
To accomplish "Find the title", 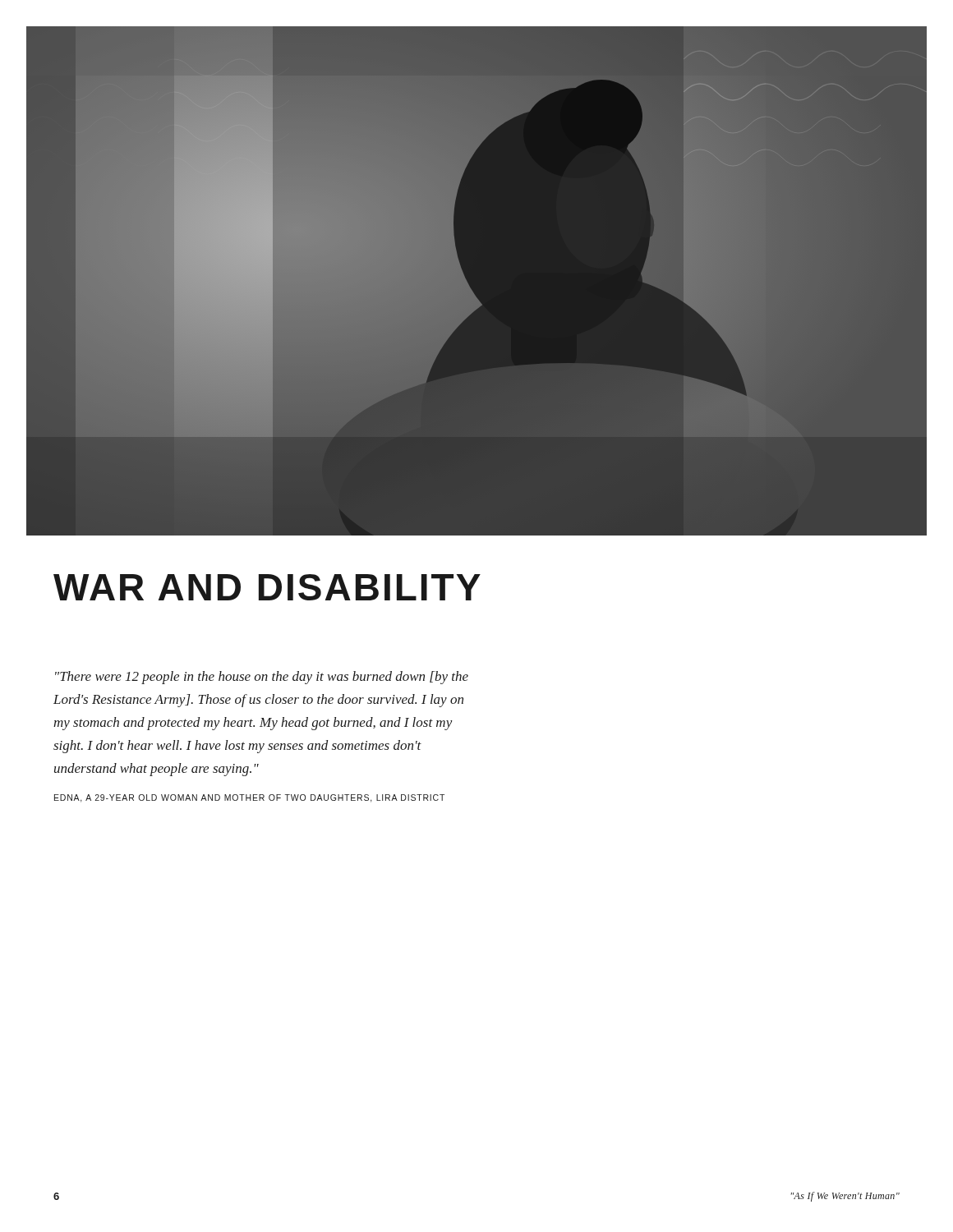I will (x=476, y=588).
